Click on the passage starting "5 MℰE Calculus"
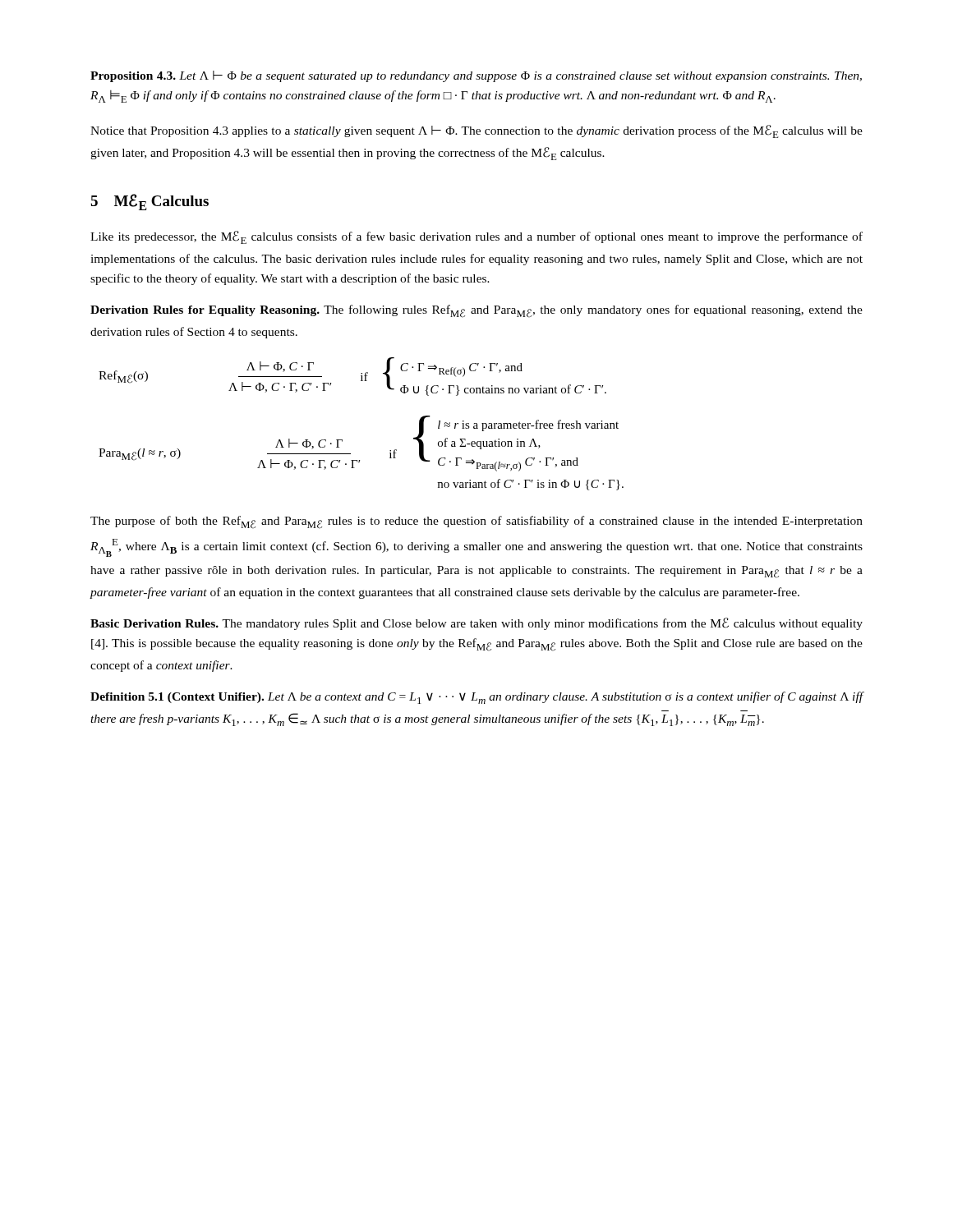The image size is (953, 1232). pyautogui.click(x=150, y=203)
